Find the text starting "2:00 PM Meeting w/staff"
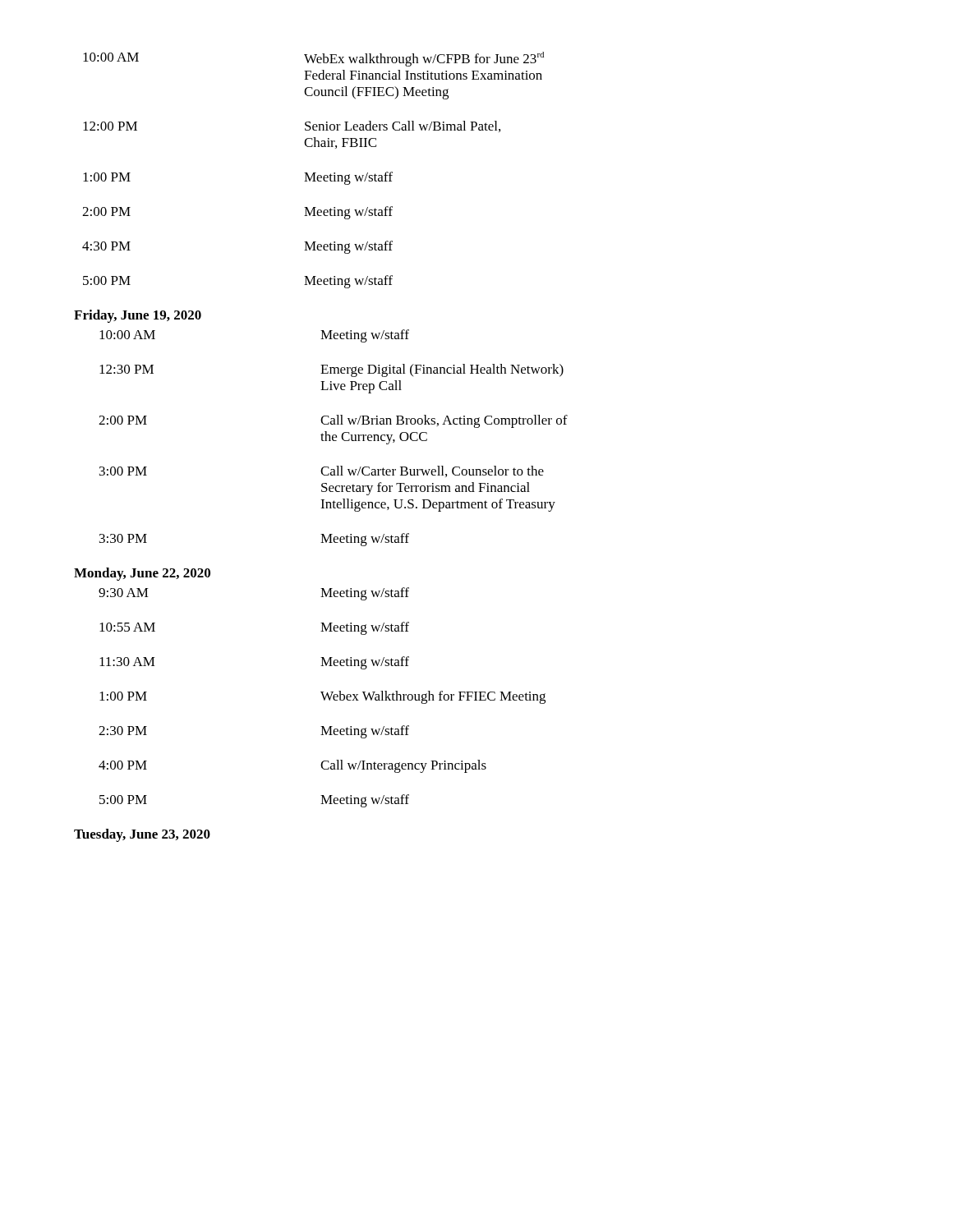Viewport: 953px width, 1232px height. [105, 214]
